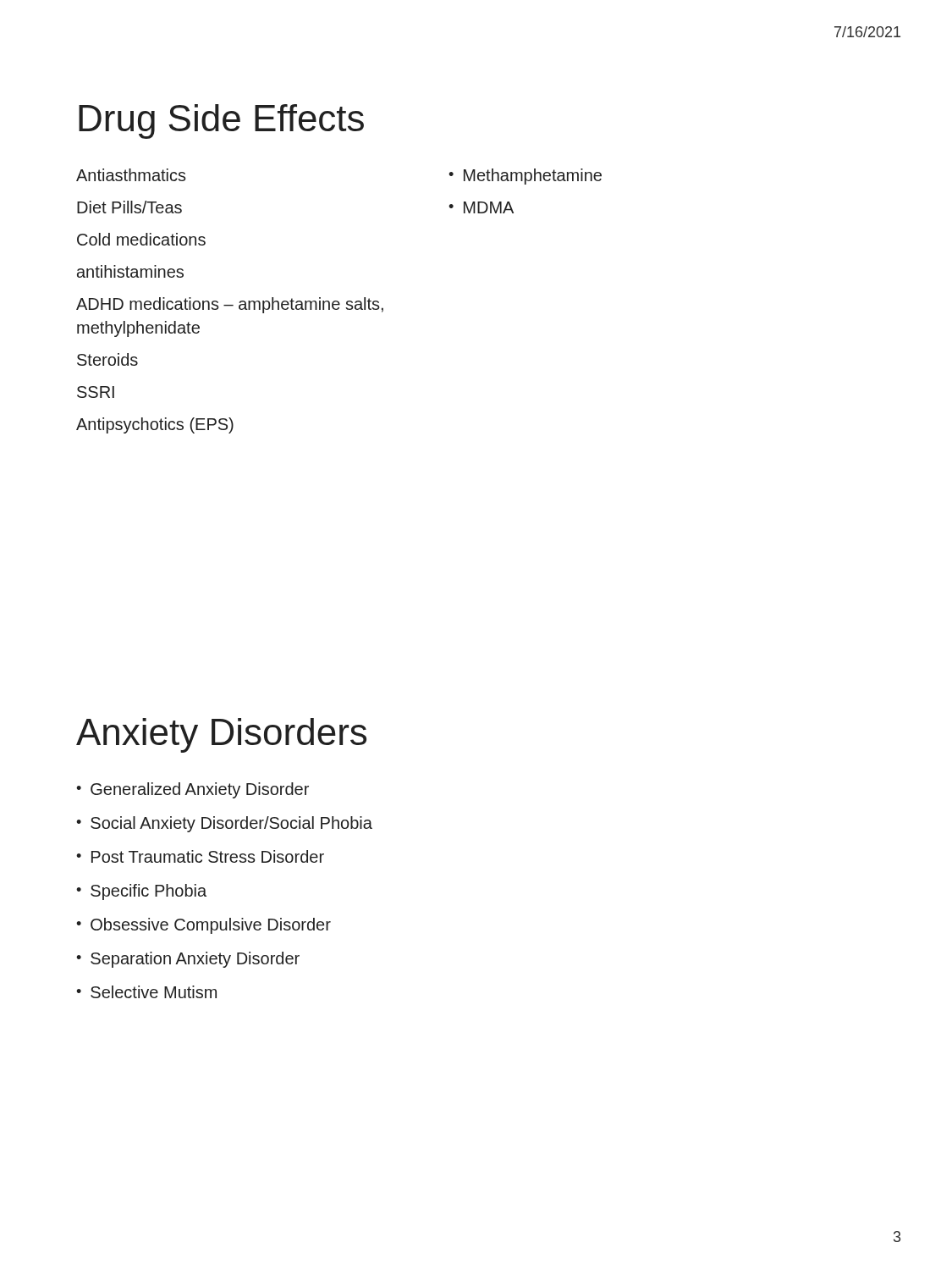Locate the region starting "•Generalized Anxiety Disorder"

click(193, 789)
